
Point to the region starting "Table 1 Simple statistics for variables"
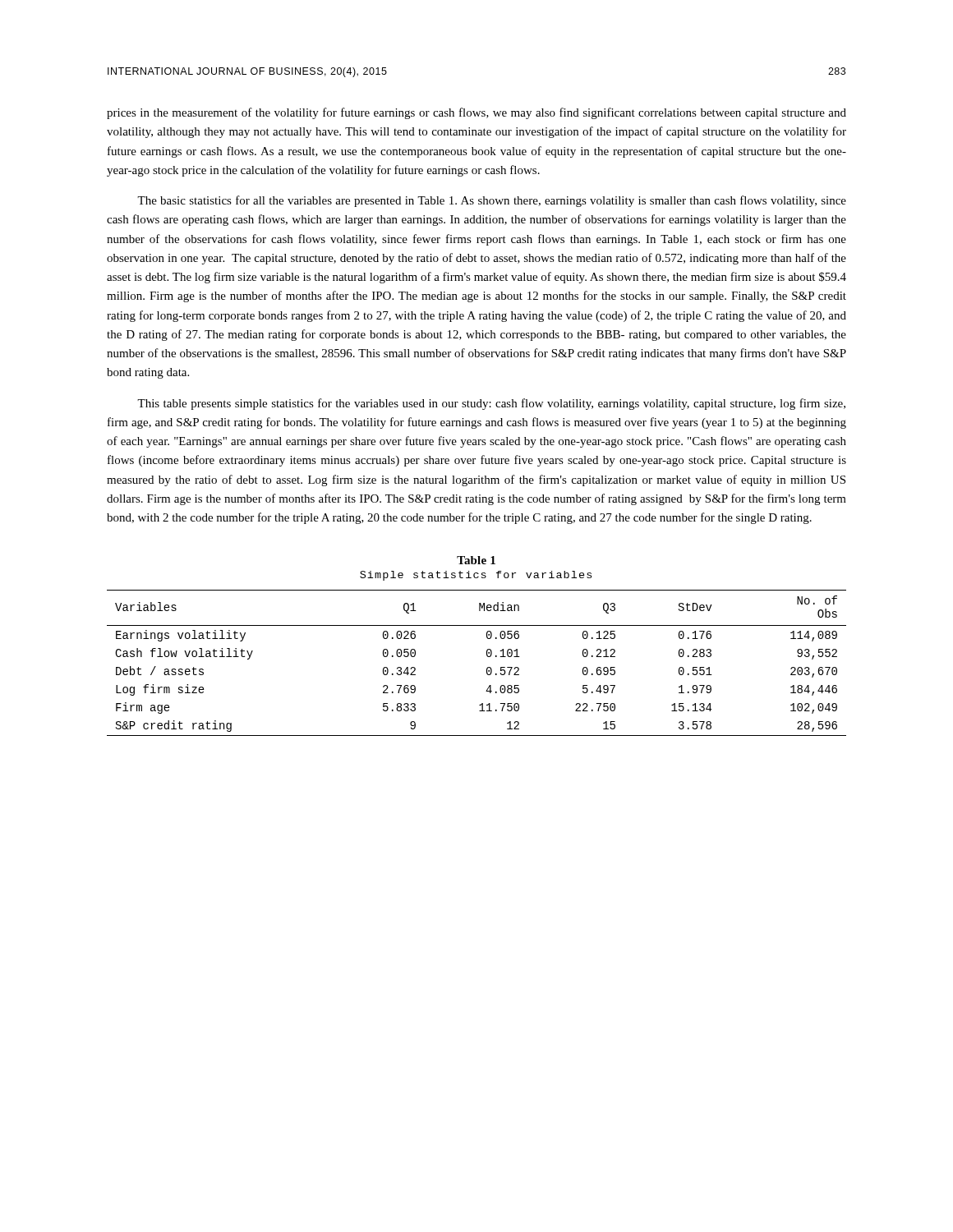476,568
